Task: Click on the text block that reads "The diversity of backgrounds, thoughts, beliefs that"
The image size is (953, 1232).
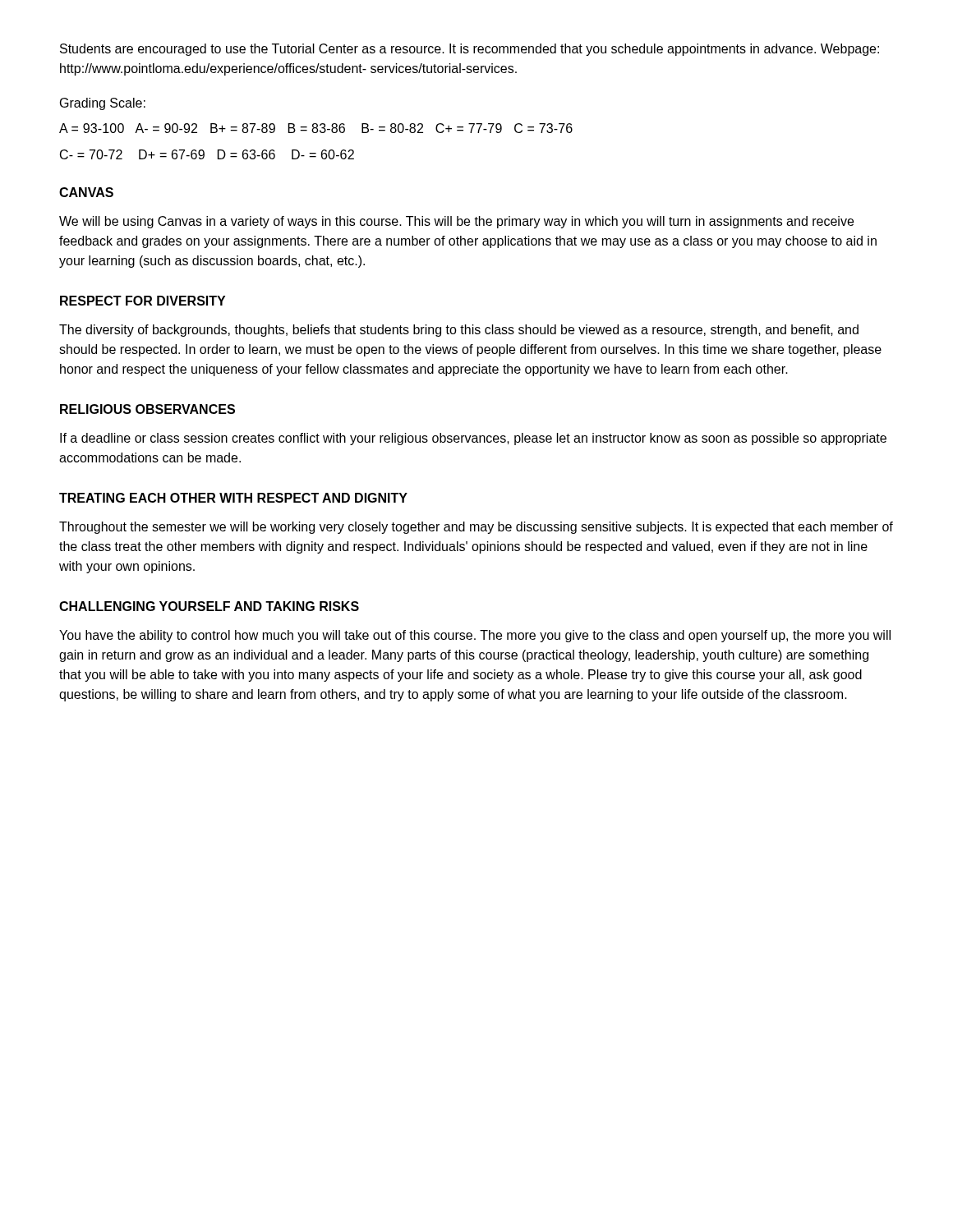Action: tap(470, 349)
